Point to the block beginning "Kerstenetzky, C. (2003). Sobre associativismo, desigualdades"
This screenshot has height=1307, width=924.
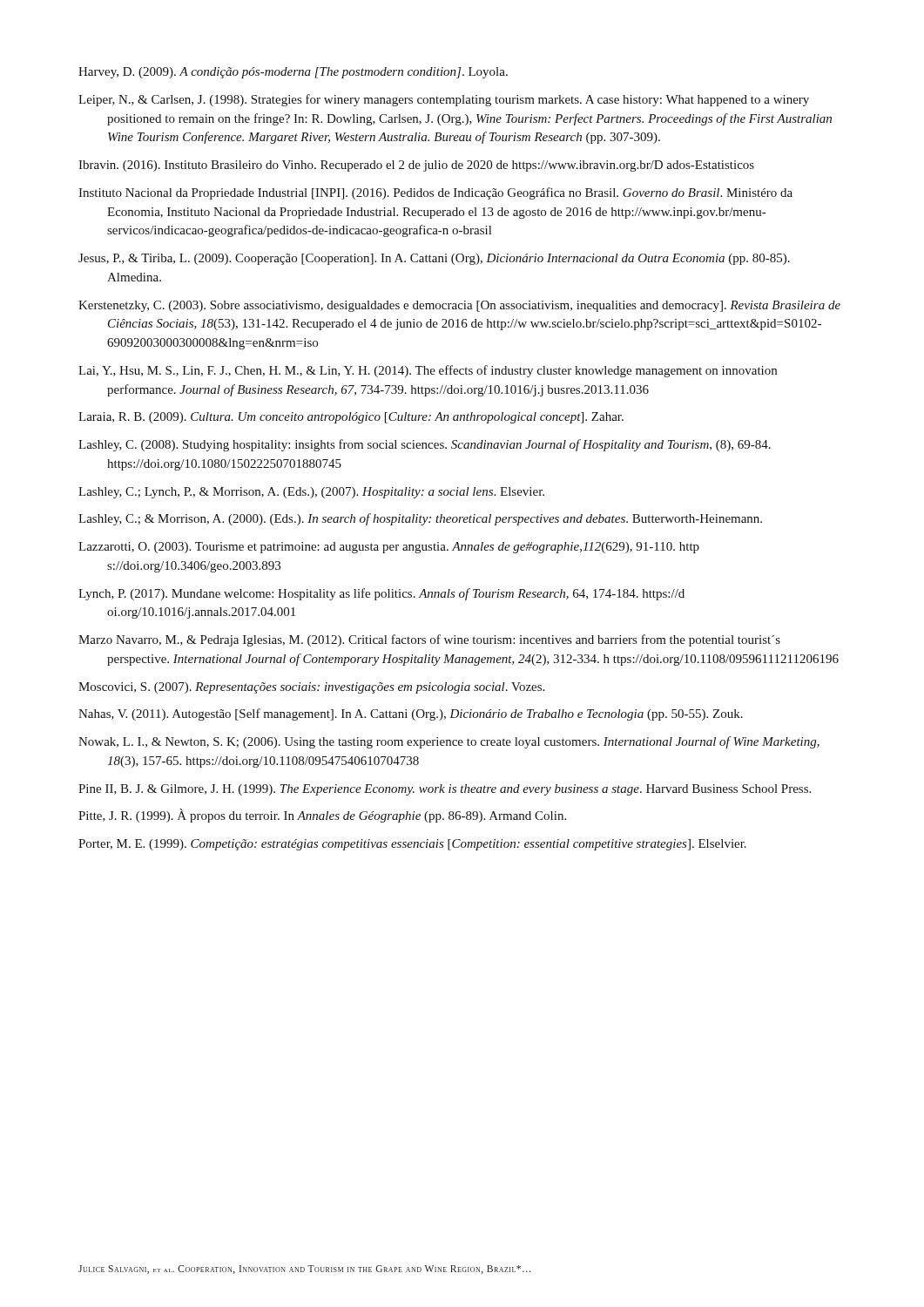point(459,323)
